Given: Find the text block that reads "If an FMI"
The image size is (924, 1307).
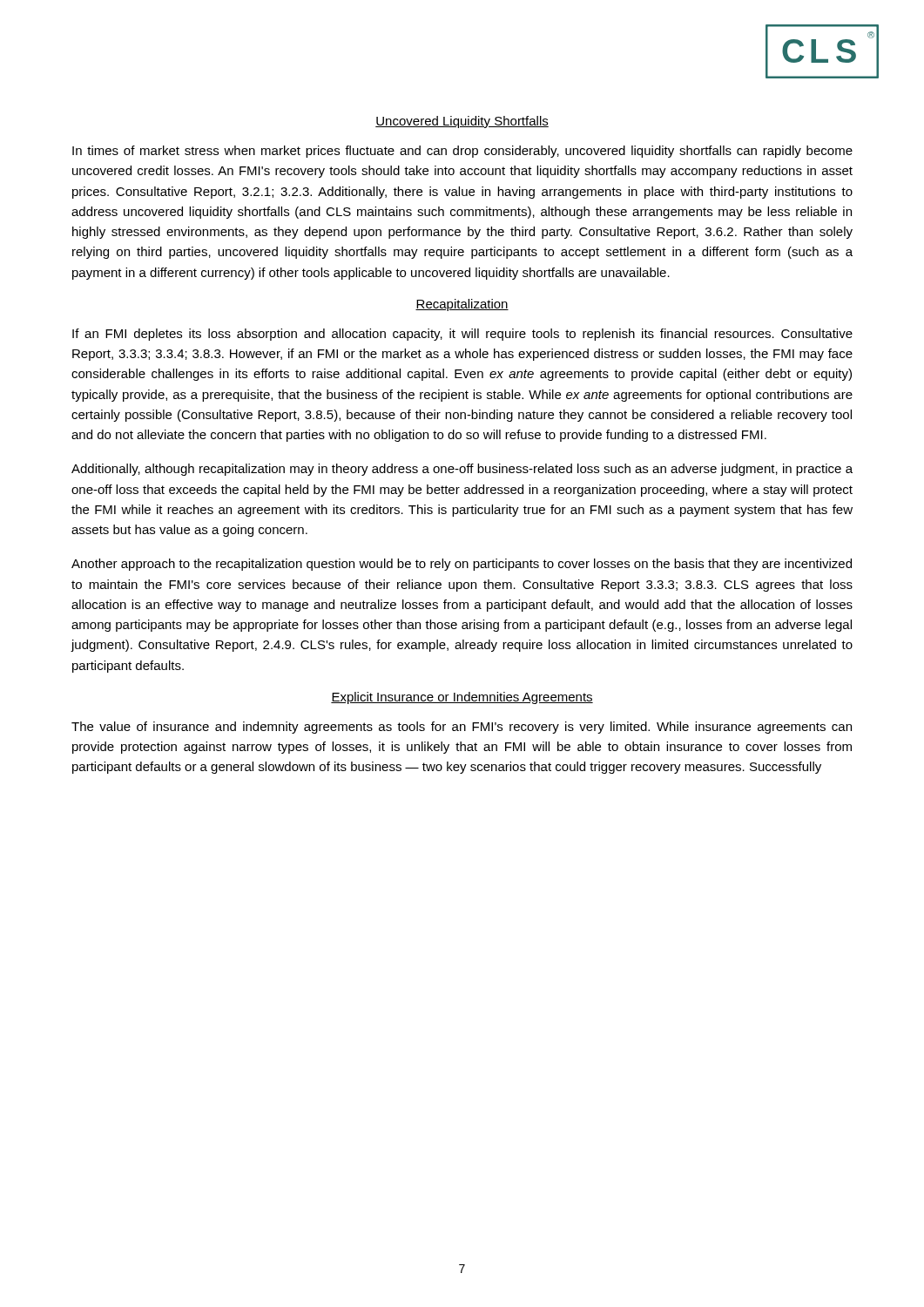Looking at the screenshot, I should click(462, 384).
